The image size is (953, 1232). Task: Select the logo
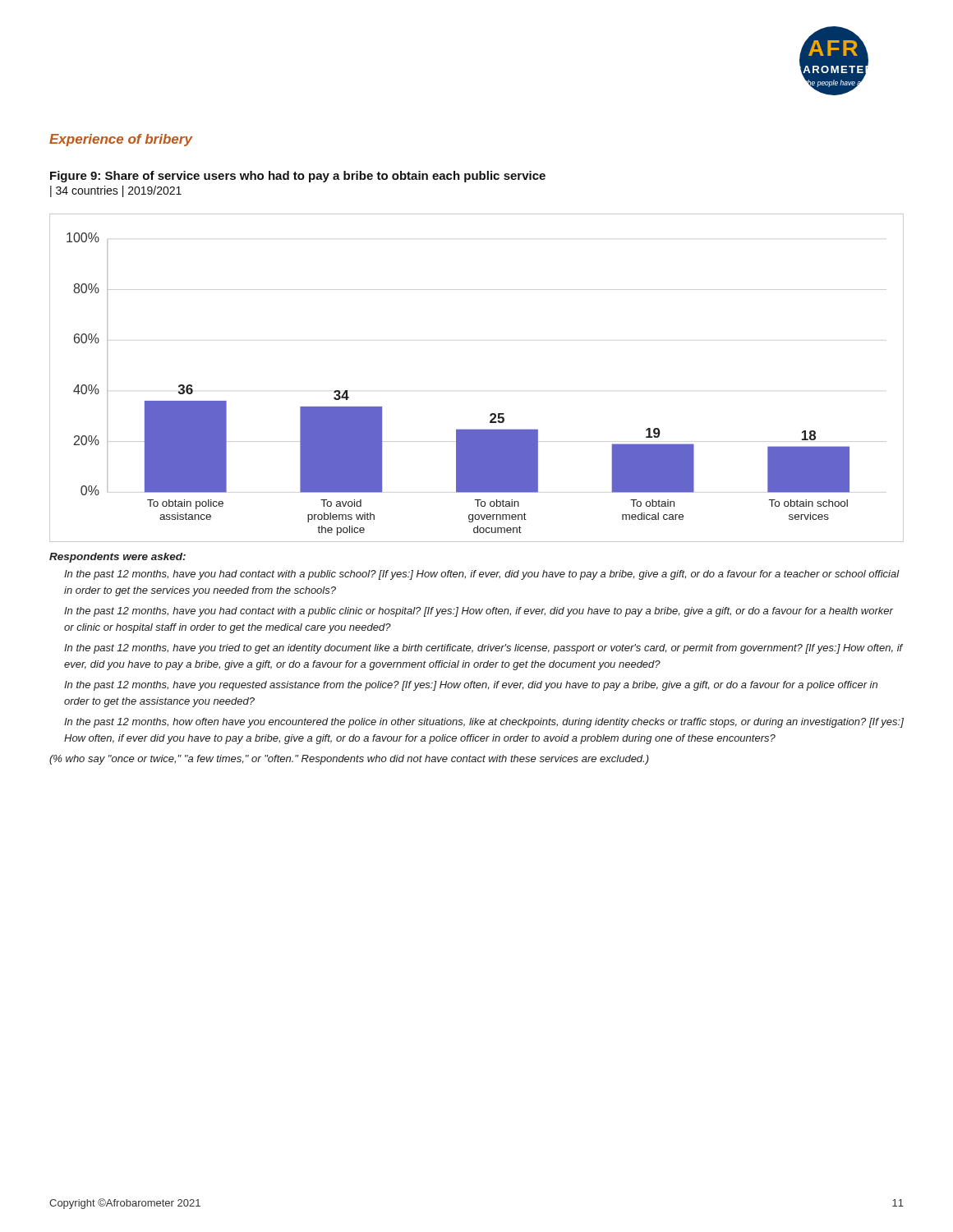[834, 64]
